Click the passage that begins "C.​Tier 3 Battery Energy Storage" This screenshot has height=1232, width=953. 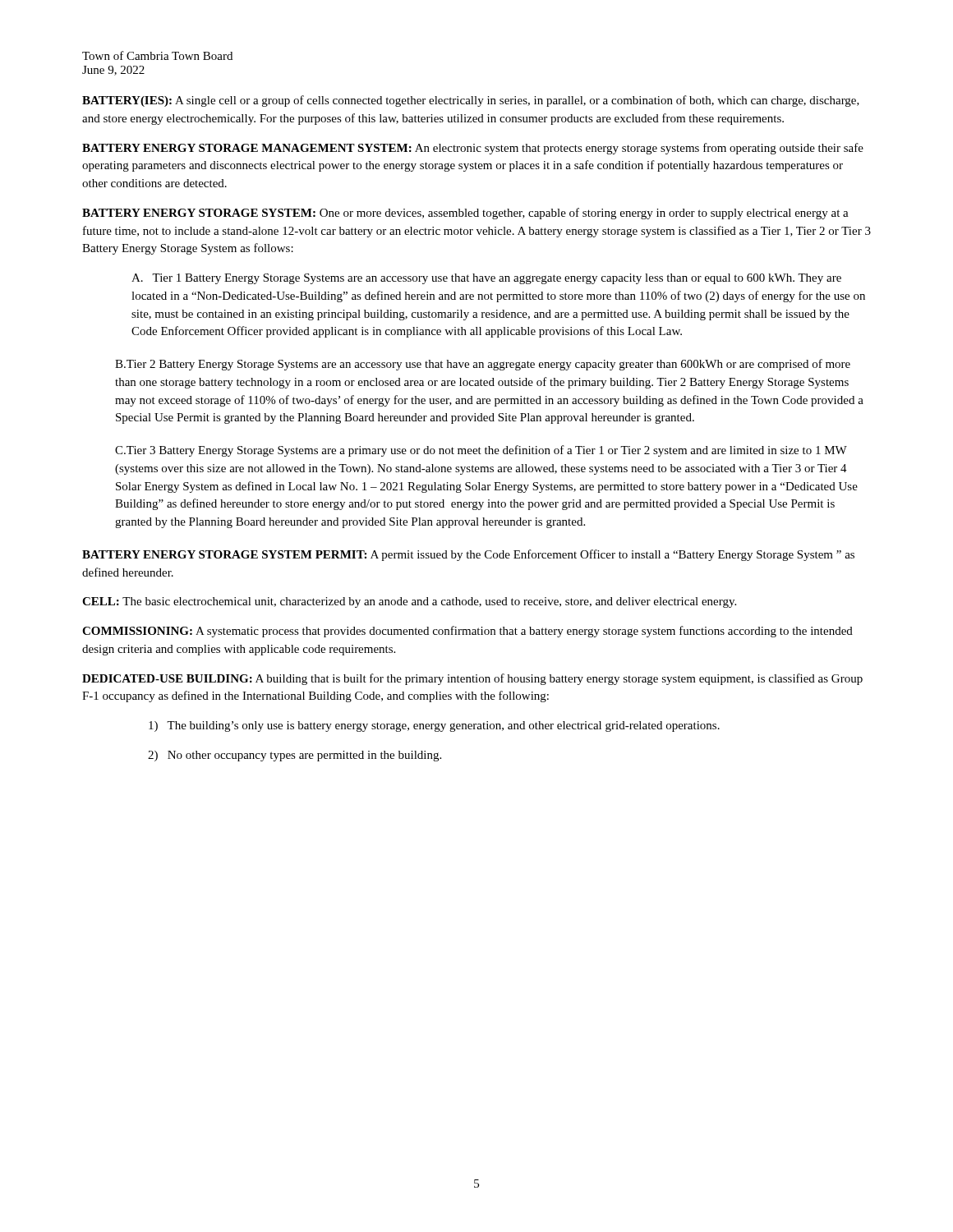point(493,487)
